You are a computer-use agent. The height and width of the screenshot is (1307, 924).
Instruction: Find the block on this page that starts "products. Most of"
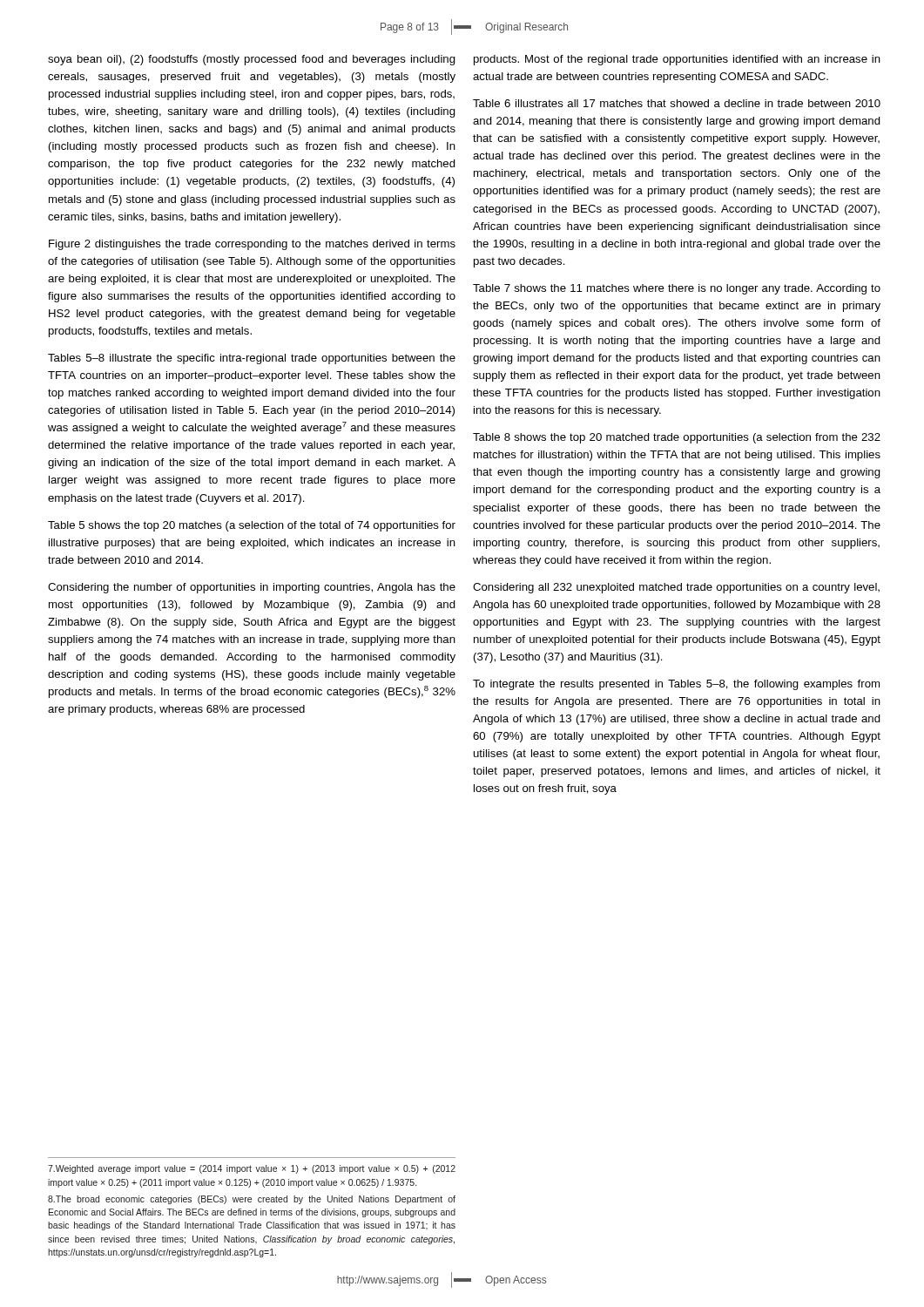pyautogui.click(x=677, y=68)
